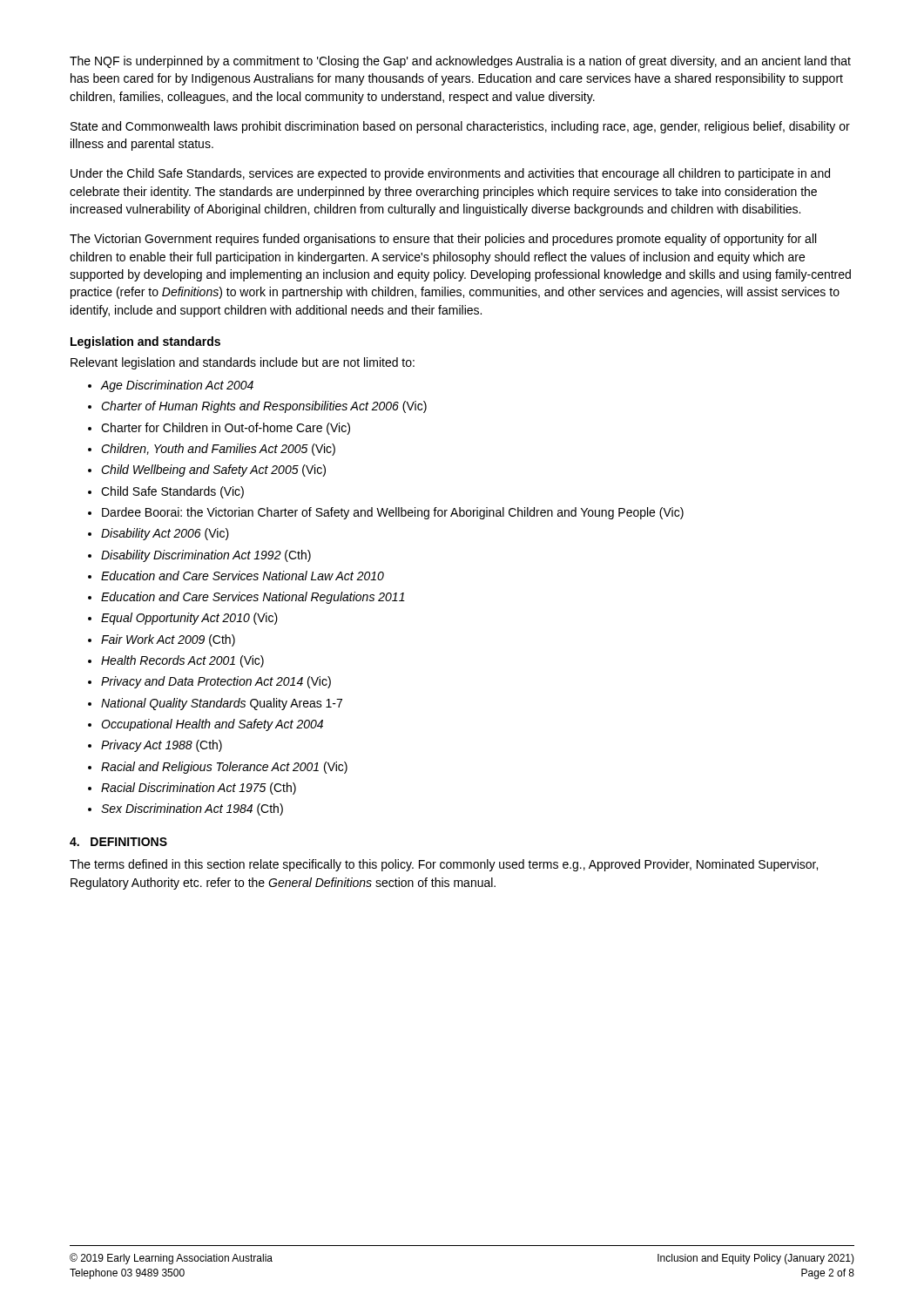Screen dimensions: 1307x924
Task: Click on the passage starting "The NQF is underpinned by a commitment to"
Action: click(462, 79)
